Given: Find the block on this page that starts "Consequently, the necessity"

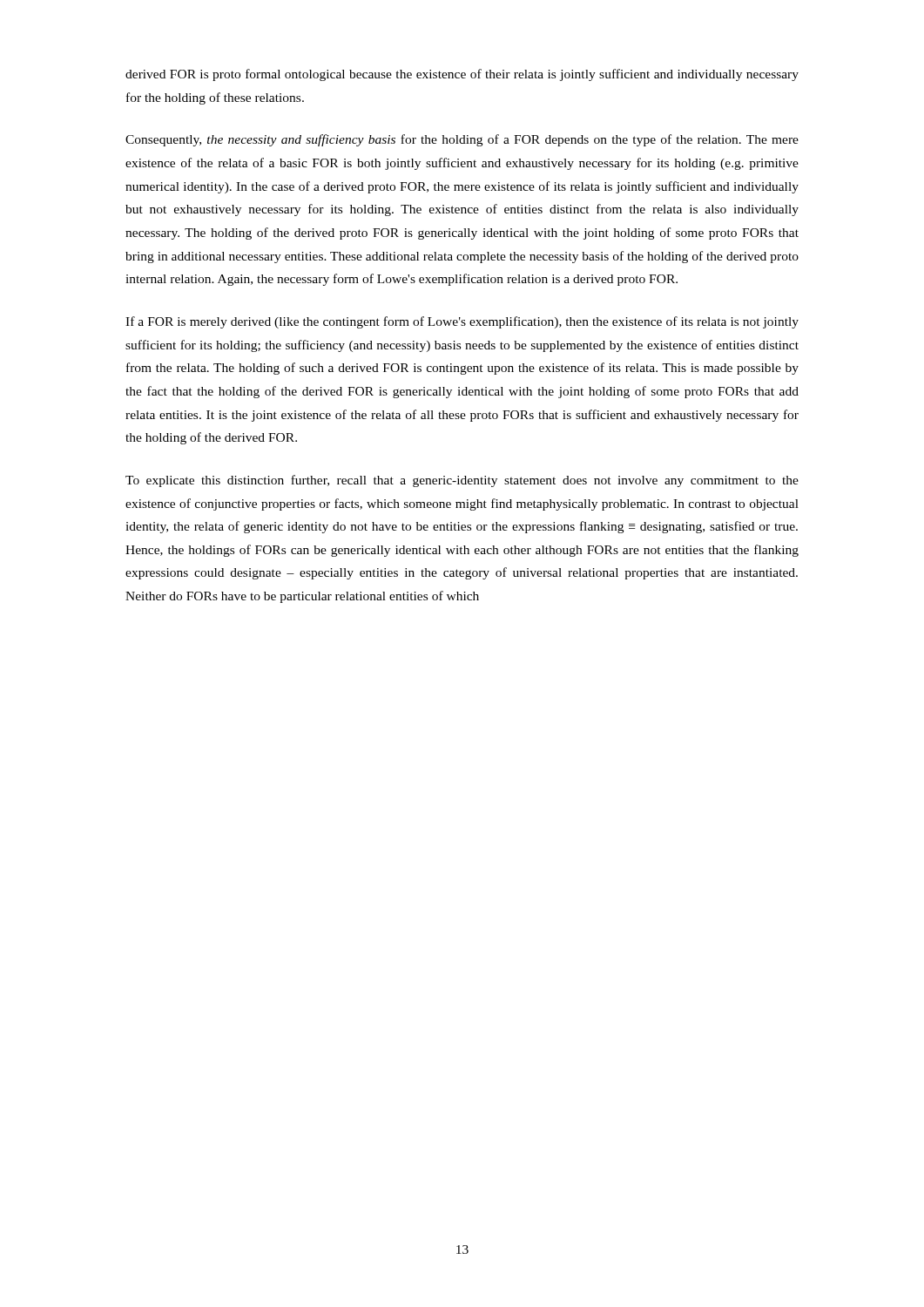Looking at the screenshot, I should pos(462,209).
